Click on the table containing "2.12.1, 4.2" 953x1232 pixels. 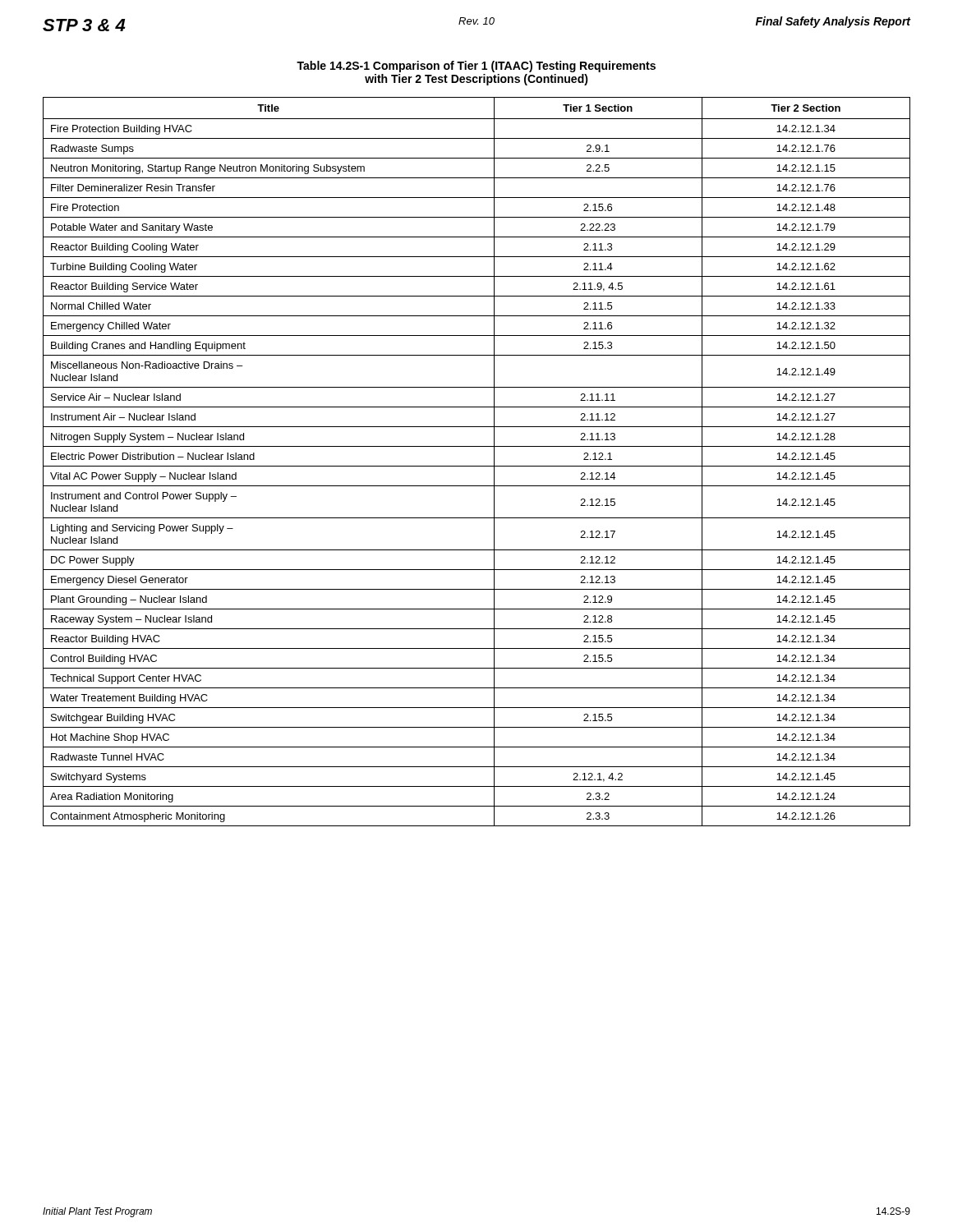point(476,462)
